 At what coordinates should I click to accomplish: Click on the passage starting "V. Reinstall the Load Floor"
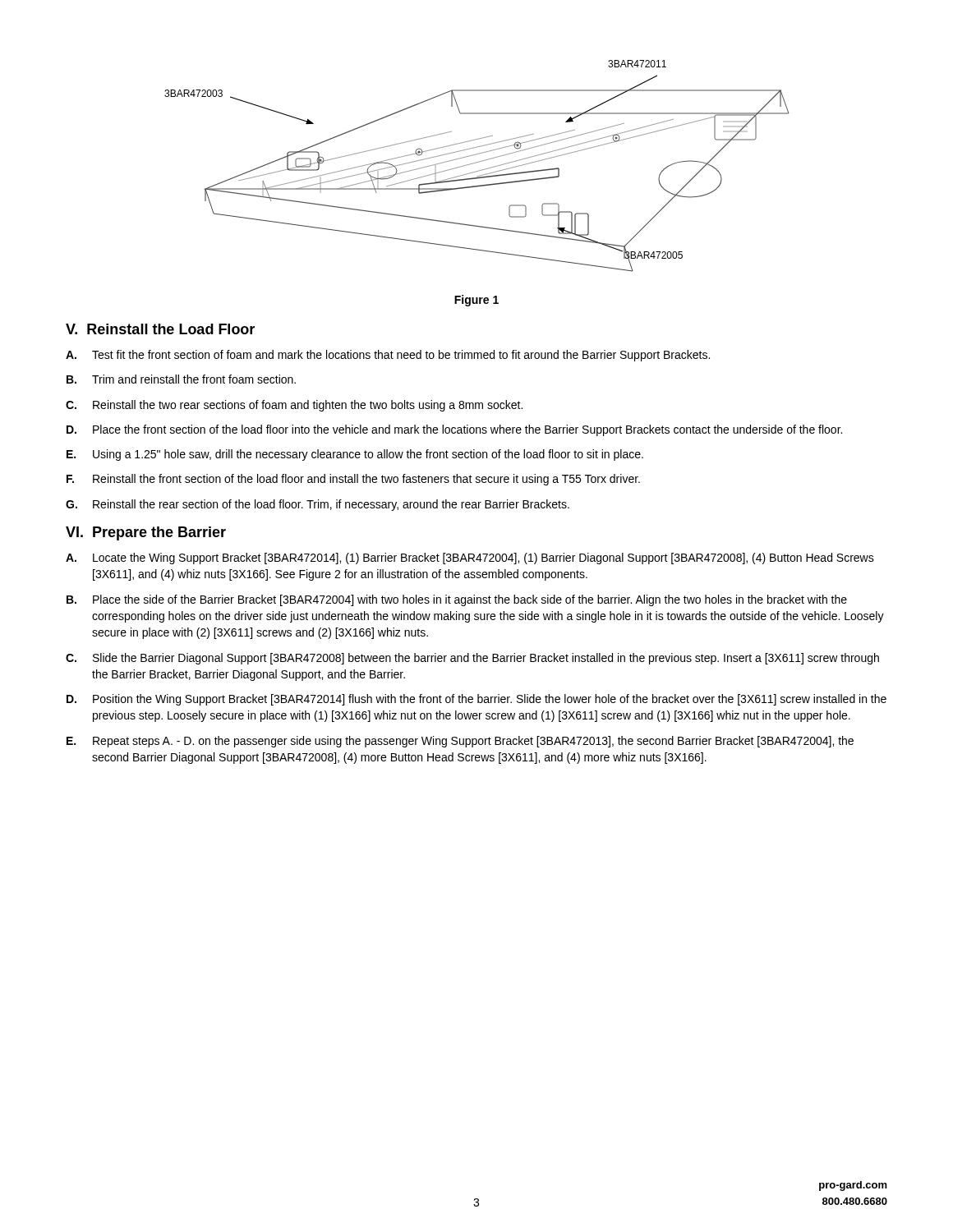[x=160, y=329]
